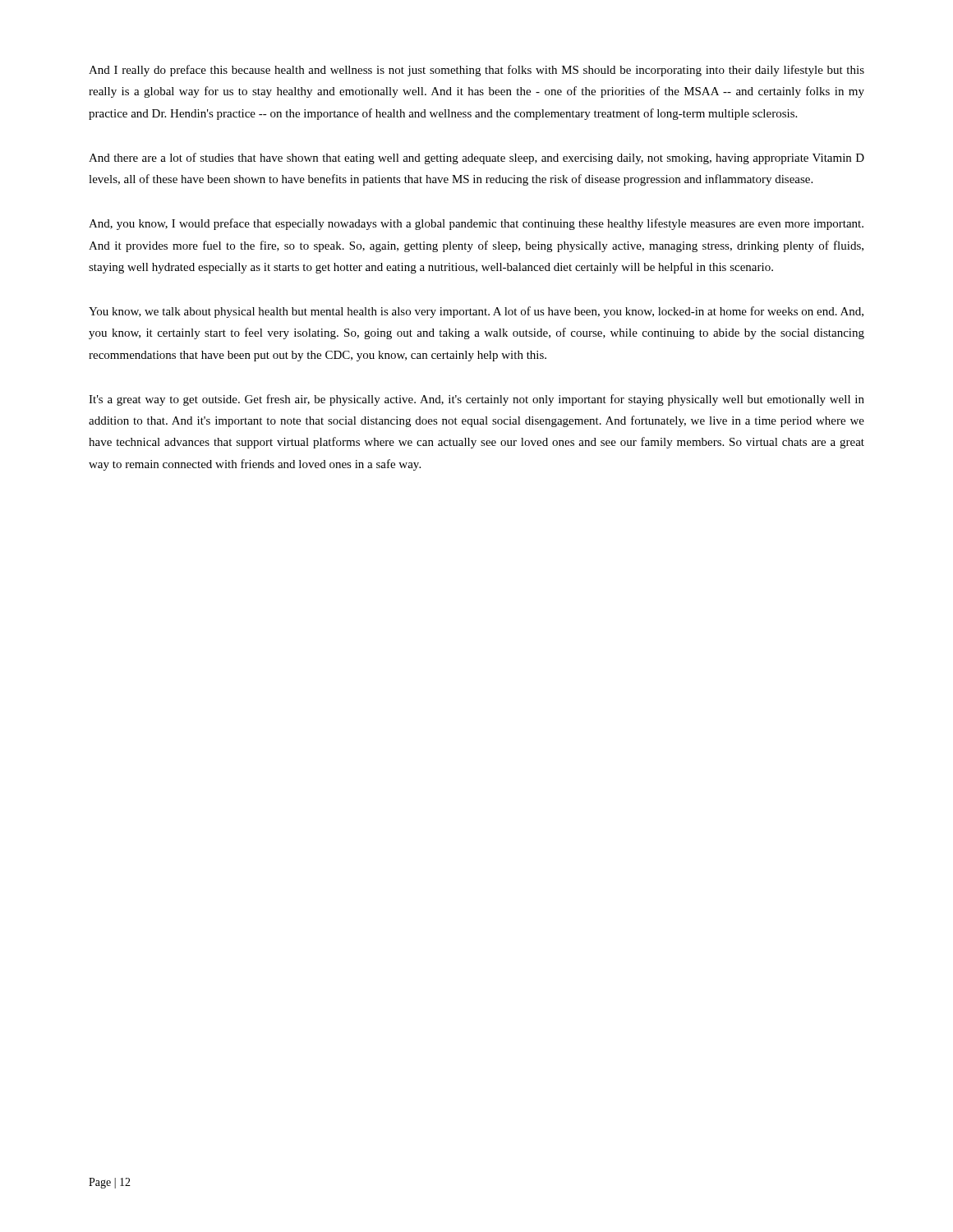Click on the region starting "You know, we talk"
The height and width of the screenshot is (1232, 953).
476,333
